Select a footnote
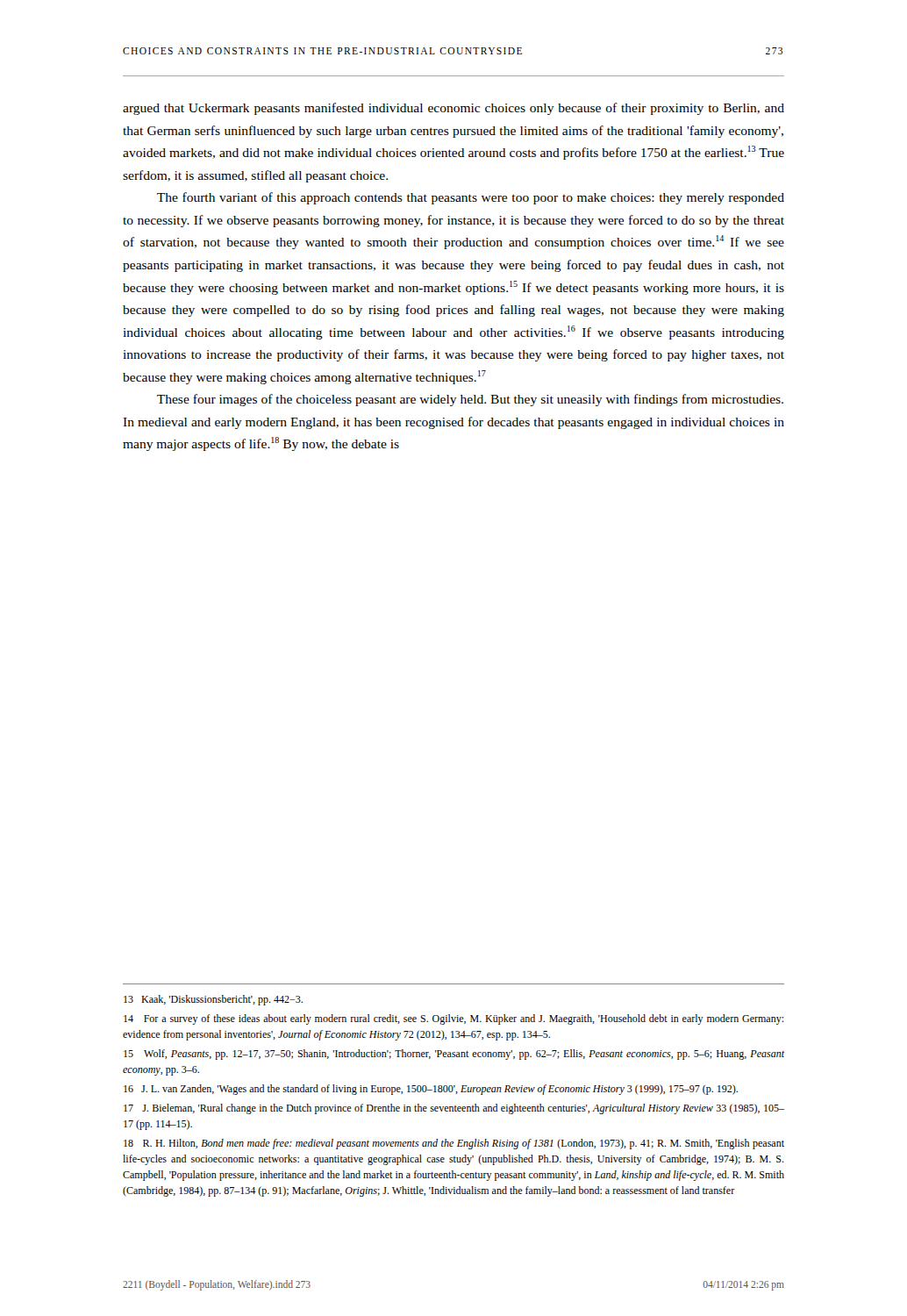907x1316 pixels. (454, 1091)
